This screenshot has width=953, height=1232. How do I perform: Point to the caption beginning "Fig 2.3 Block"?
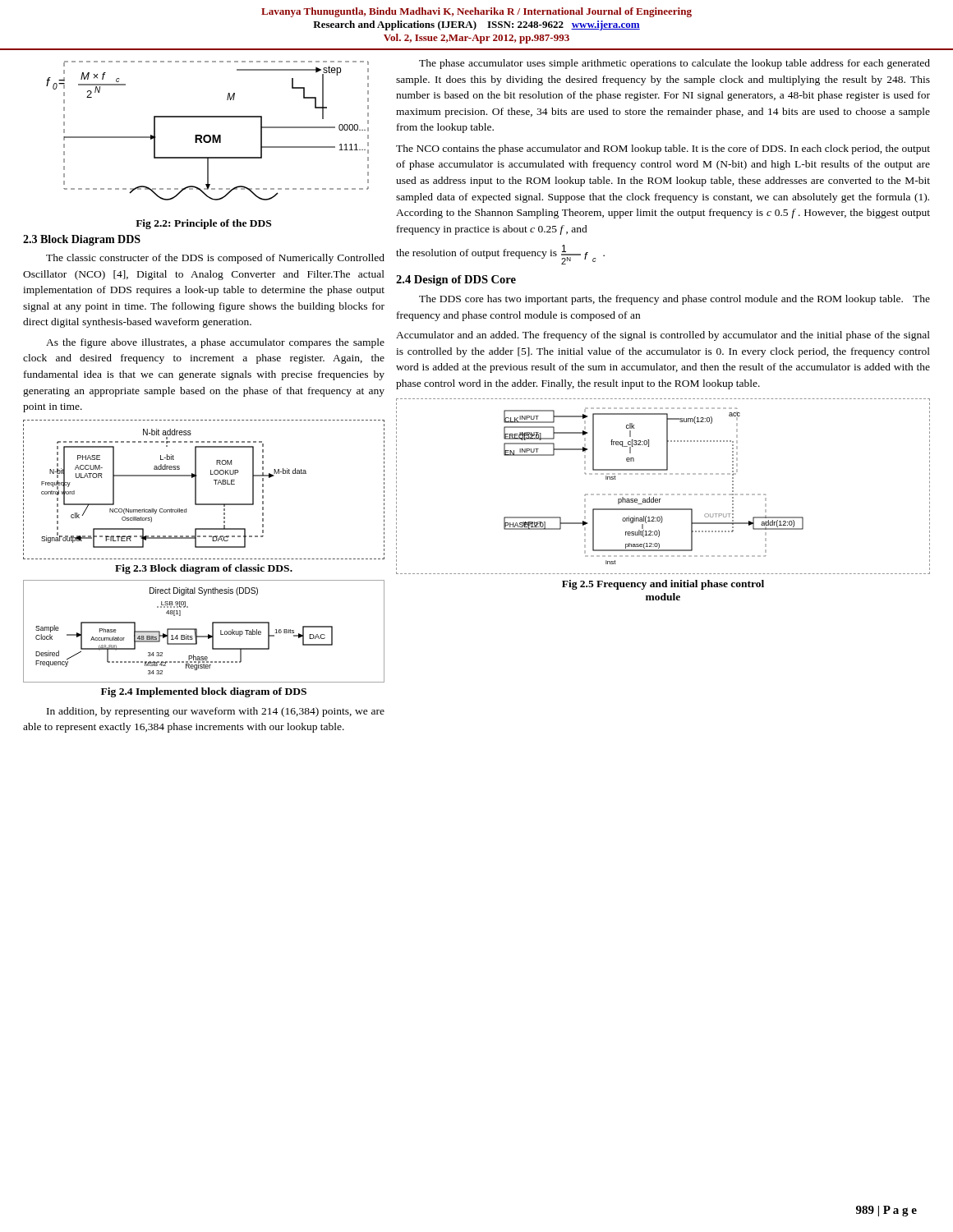coord(204,568)
